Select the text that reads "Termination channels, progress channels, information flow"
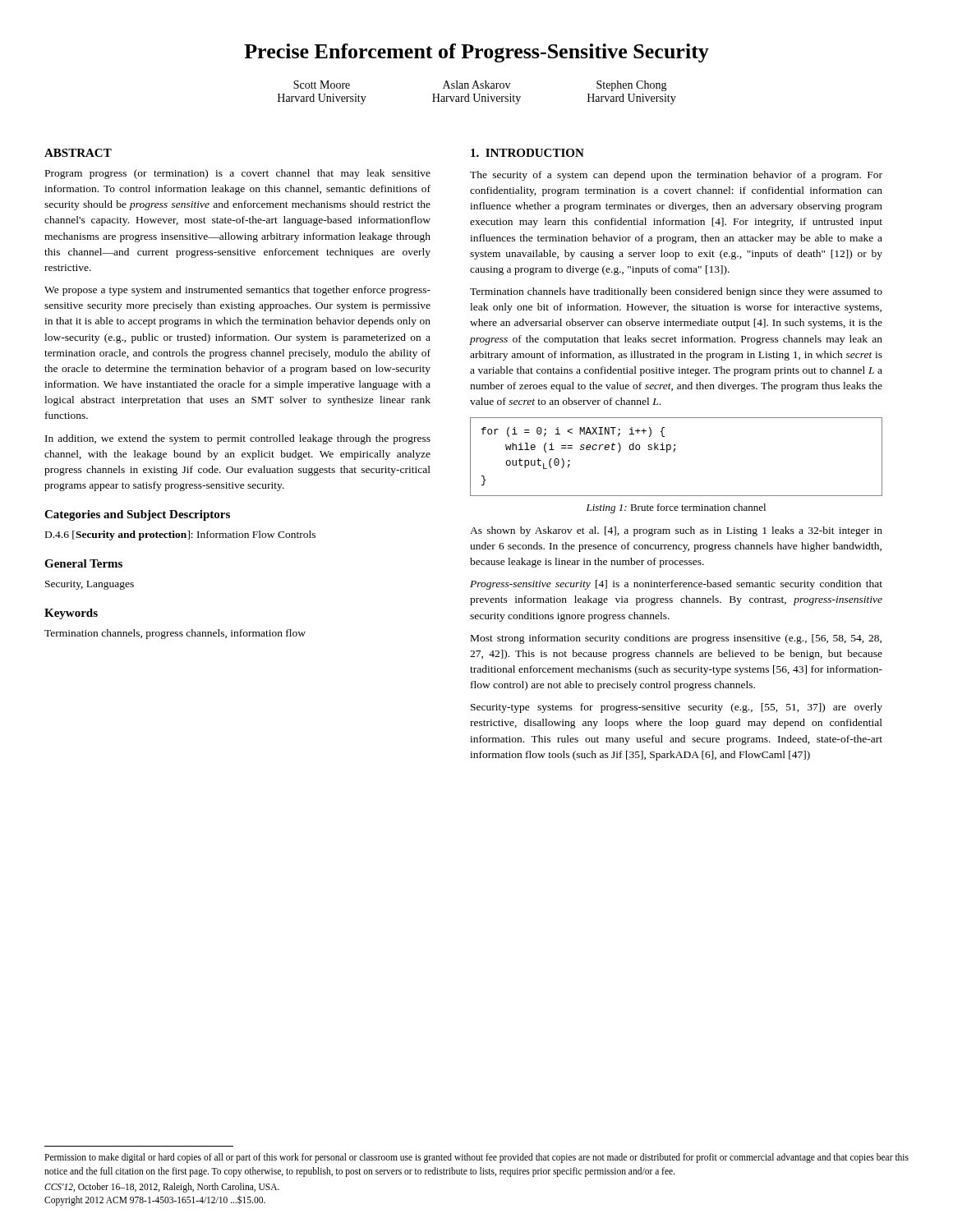This screenshot has width=953, height=1232. click(x=237, y=633)
